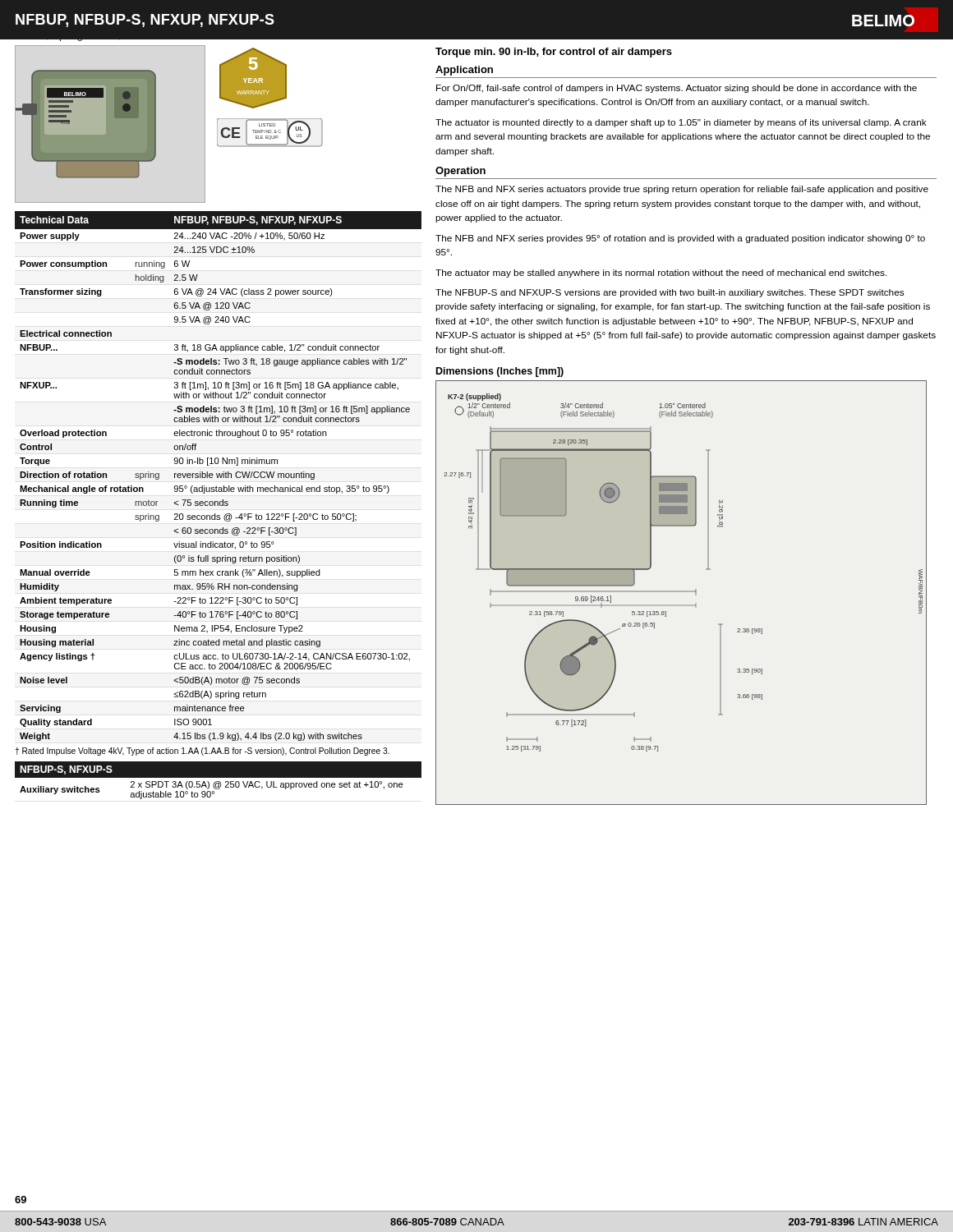Click on the section header that says "On/Off, Spring Return, 24 to 240 VAC"
The width and height of the screenshot is (953, 1232).
pyautogui.click(x=104, y=35)
